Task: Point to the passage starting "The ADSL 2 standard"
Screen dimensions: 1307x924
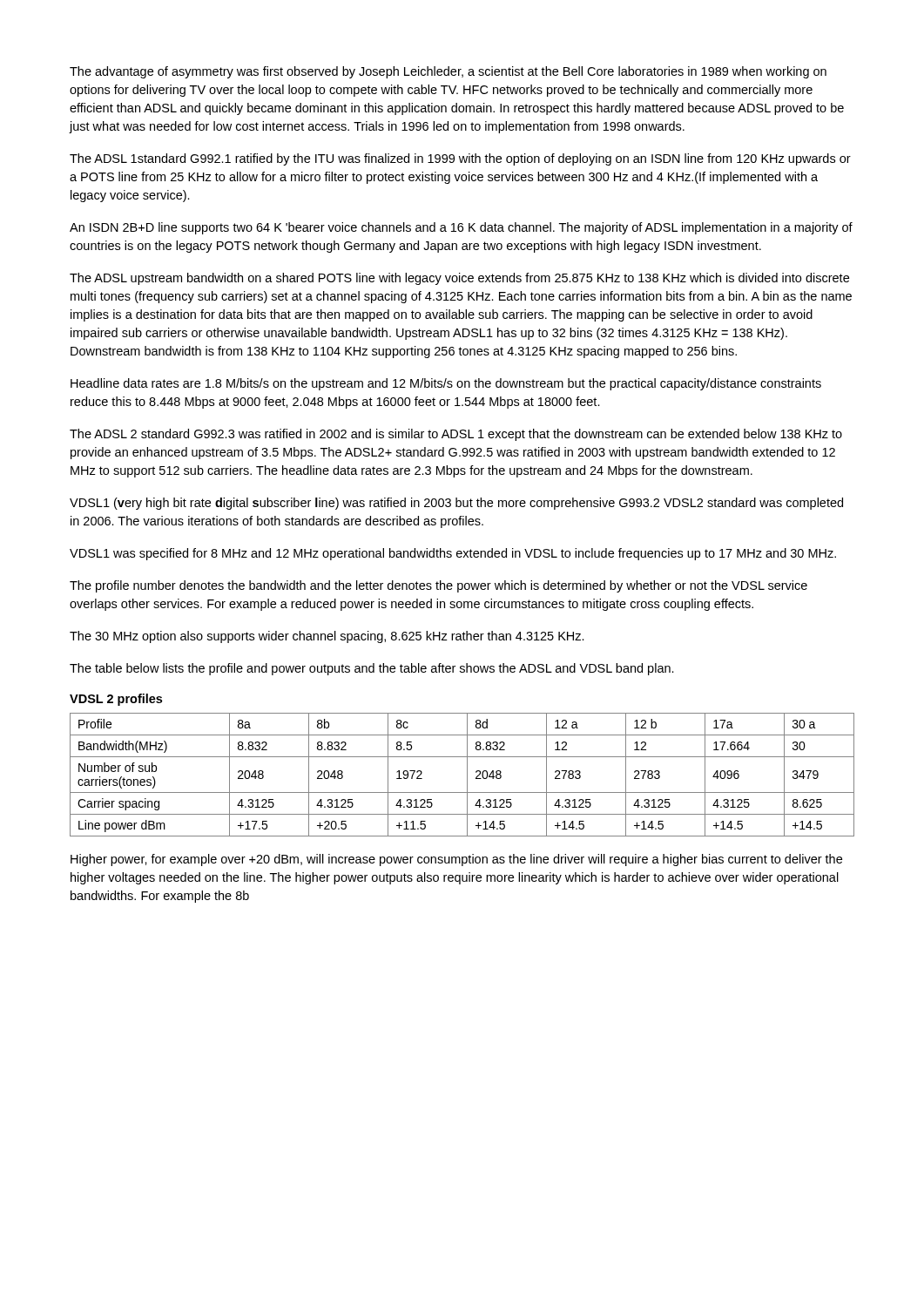Action: coord(456,452)
